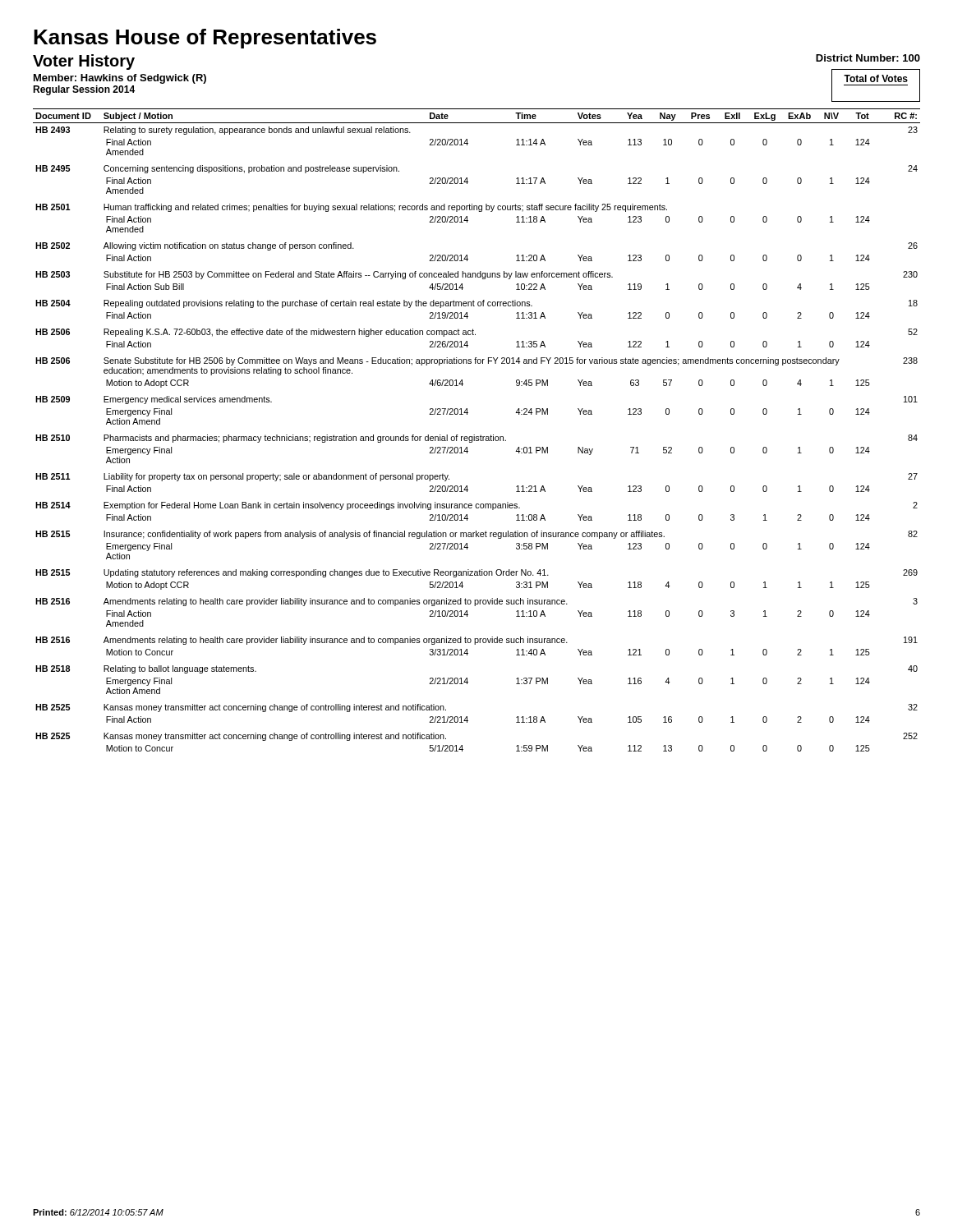This screenshot has height=1232, width=953.
Task: Click on the text block starting "District Number: 100"
Action: (x=868, y=58)
